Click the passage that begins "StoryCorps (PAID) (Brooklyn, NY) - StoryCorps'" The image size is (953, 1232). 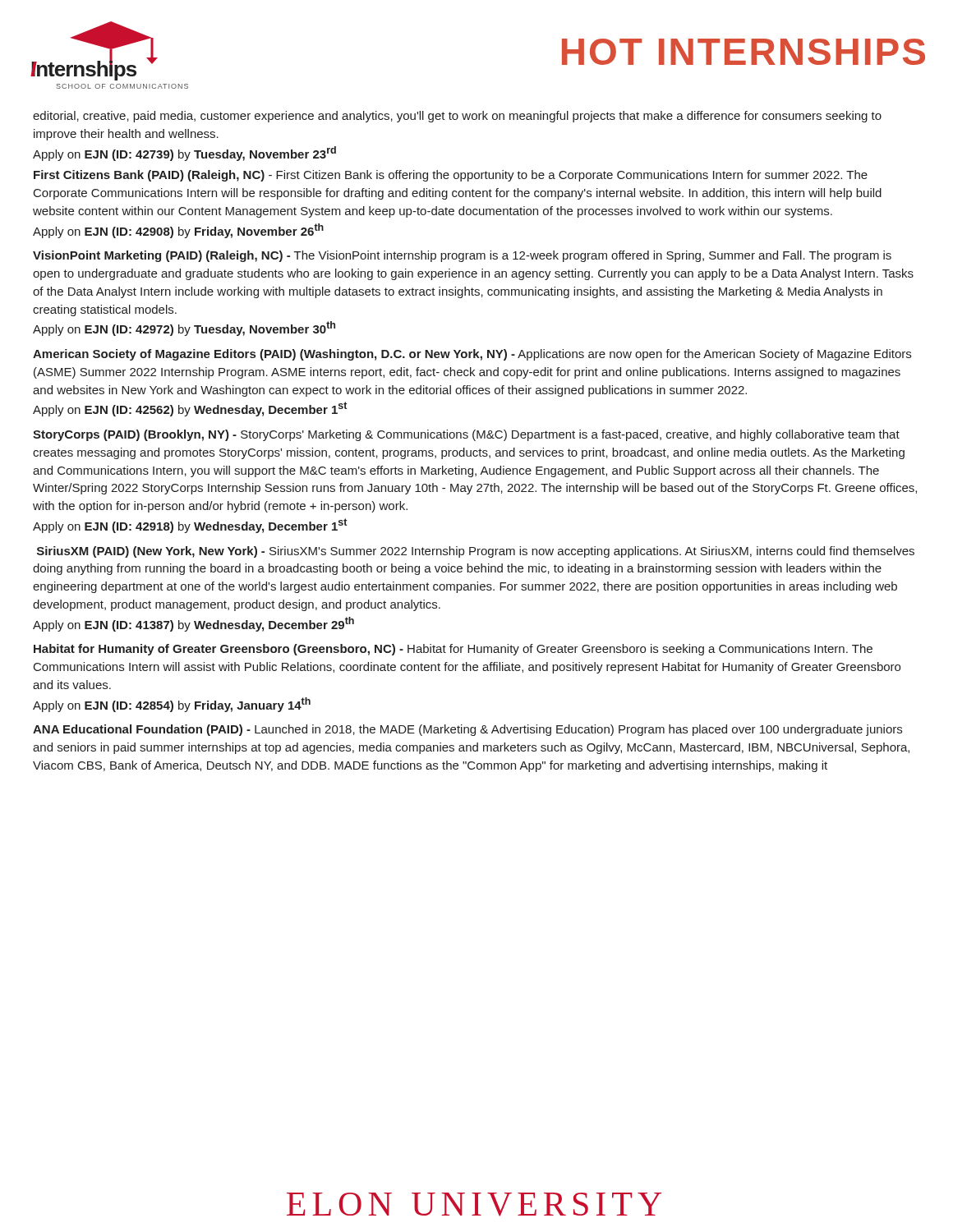[475, 480]
